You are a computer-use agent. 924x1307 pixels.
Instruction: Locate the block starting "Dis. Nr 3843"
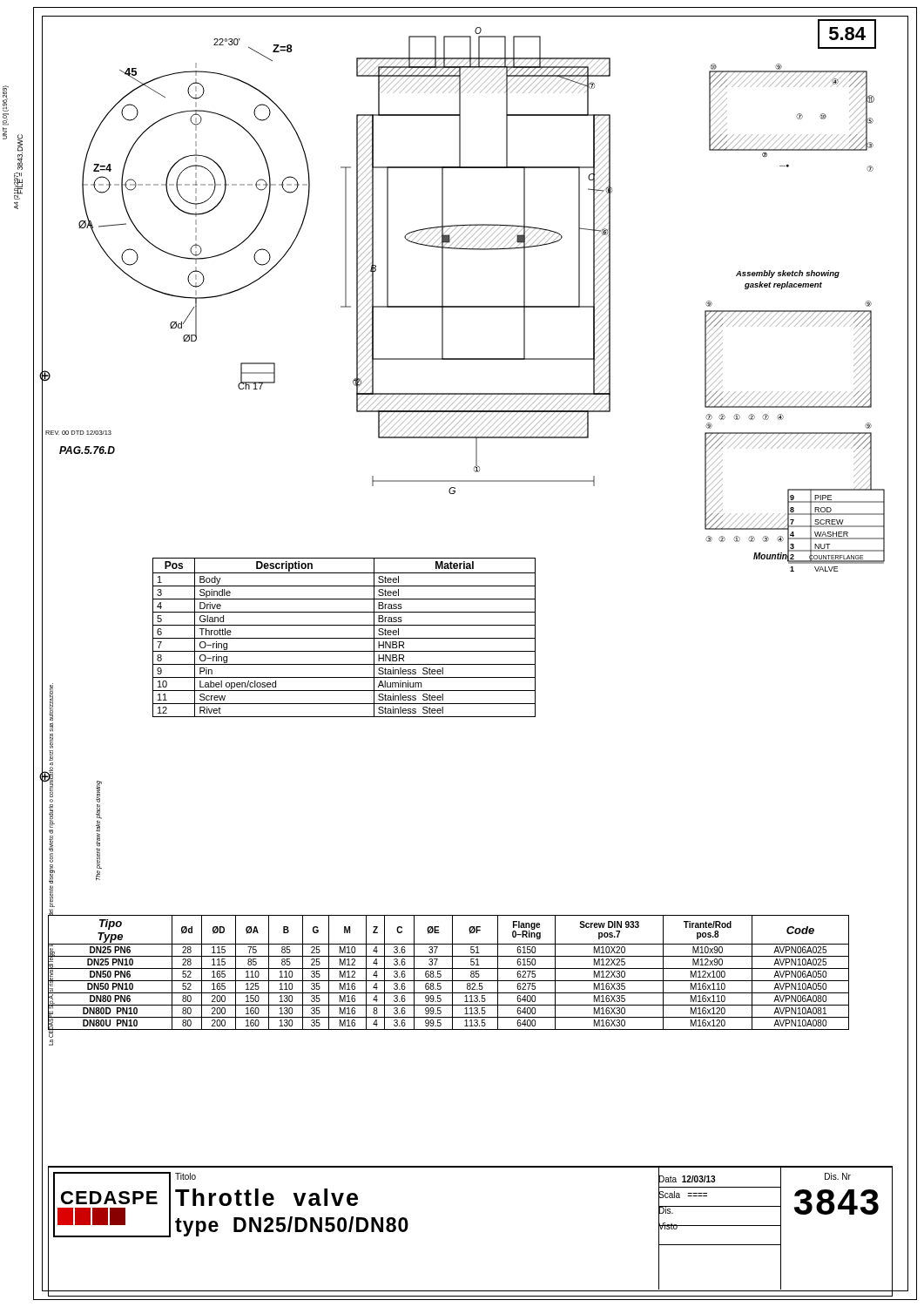(x=837, y=1198)
